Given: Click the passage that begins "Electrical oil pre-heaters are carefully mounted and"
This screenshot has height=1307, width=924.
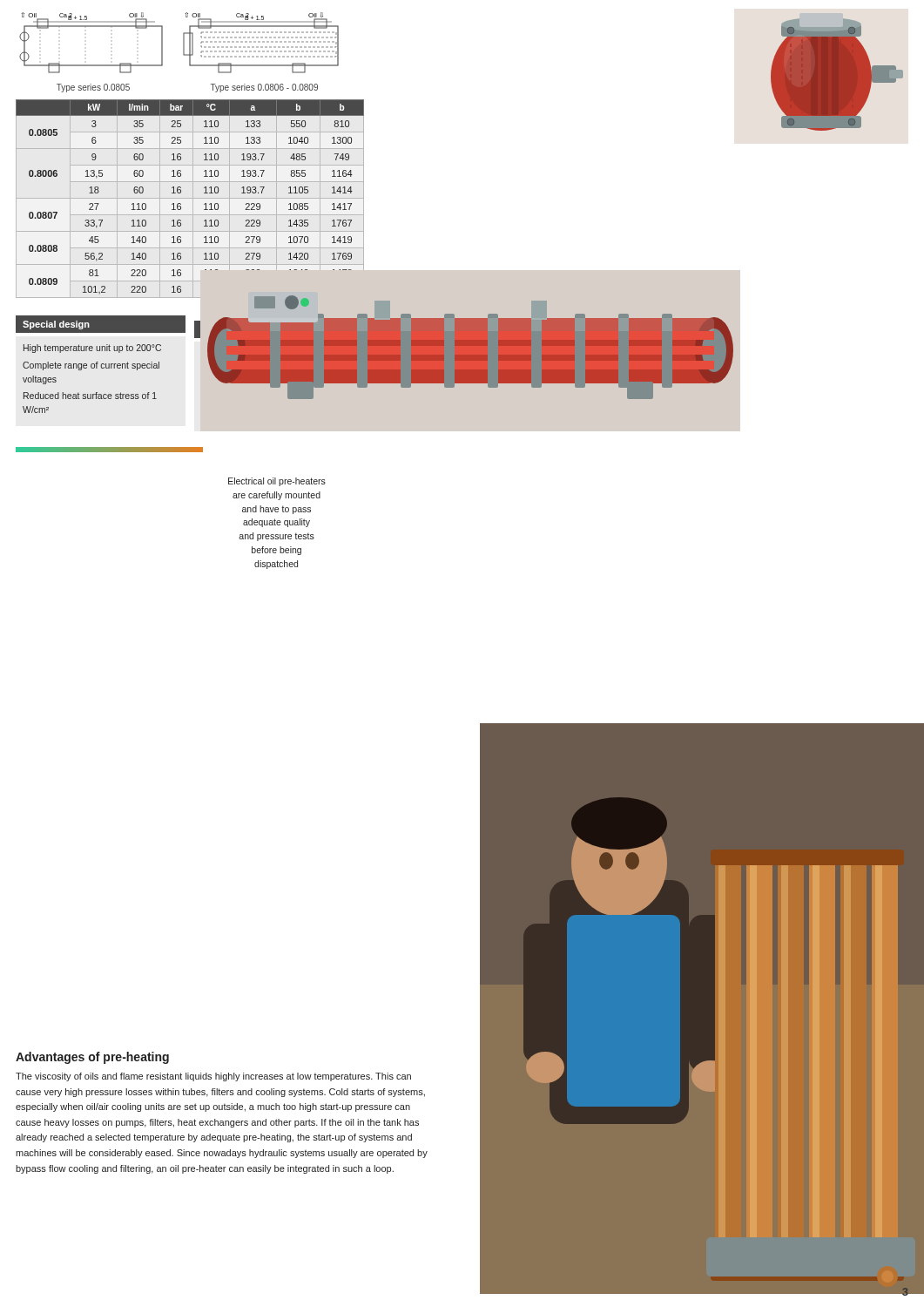Looking at the screenshot, I should [277, 522].
